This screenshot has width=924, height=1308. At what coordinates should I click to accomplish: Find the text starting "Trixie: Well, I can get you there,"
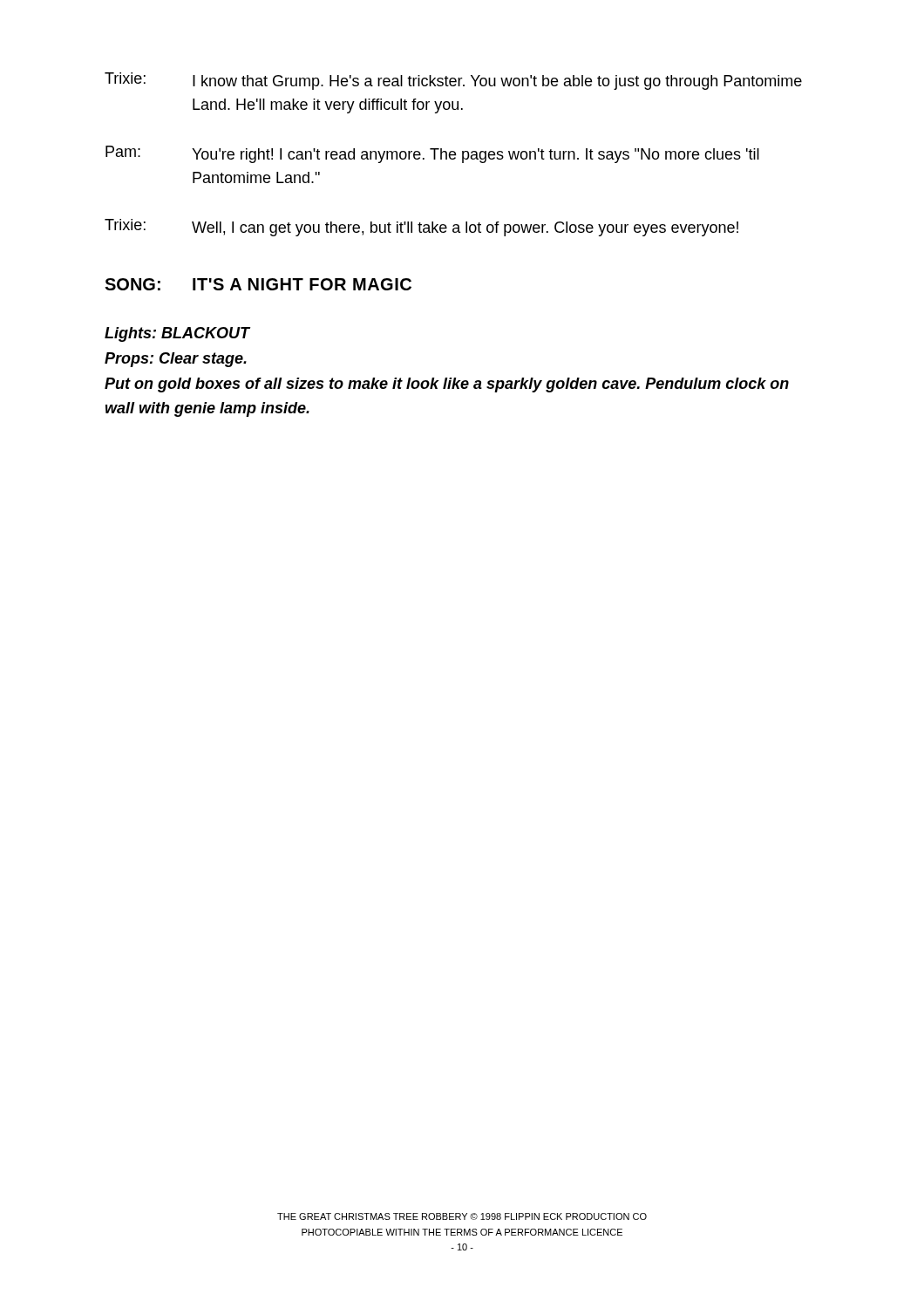462,228
